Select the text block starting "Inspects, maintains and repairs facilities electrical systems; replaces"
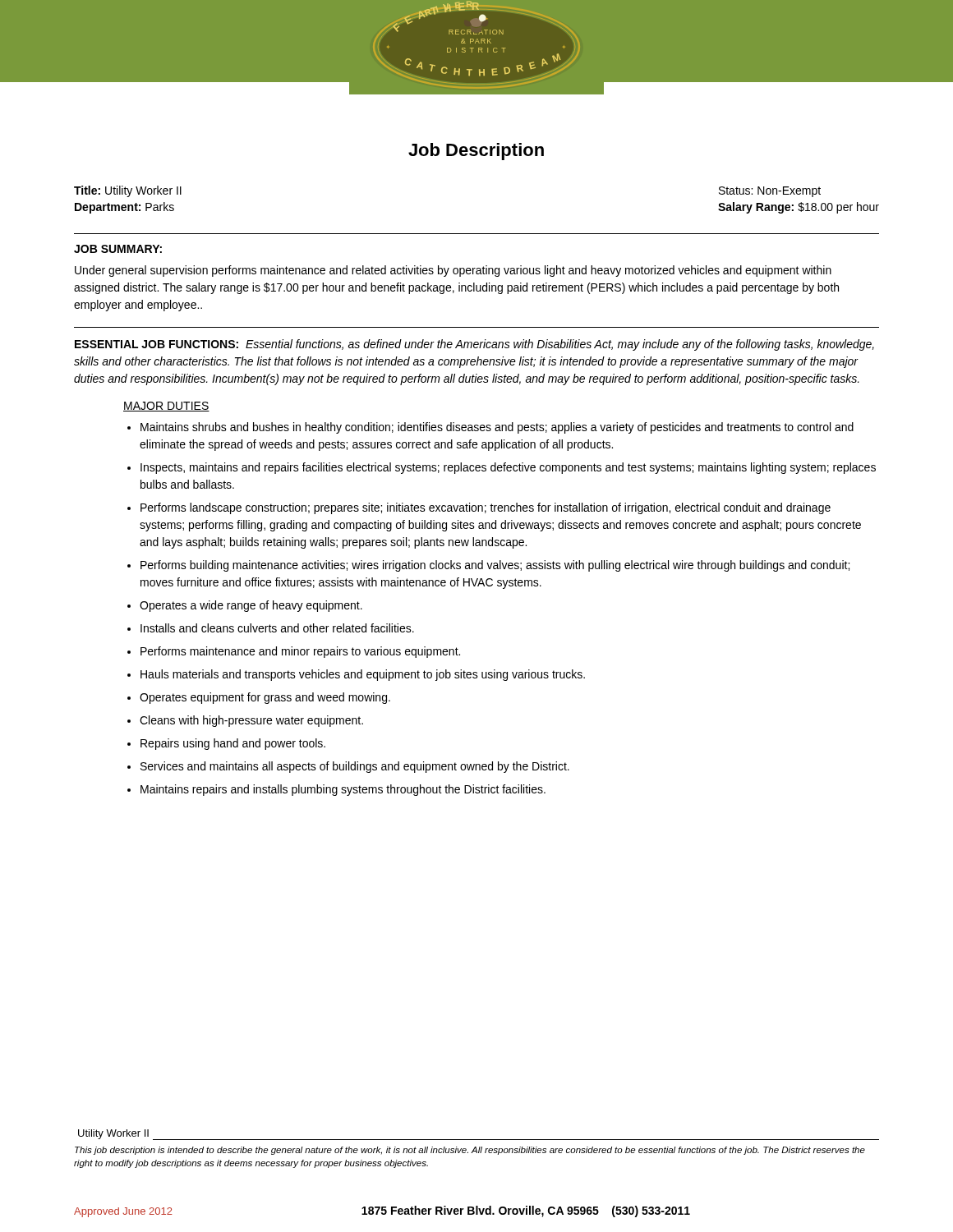953x1232 pixels. [x=508, y=476]
